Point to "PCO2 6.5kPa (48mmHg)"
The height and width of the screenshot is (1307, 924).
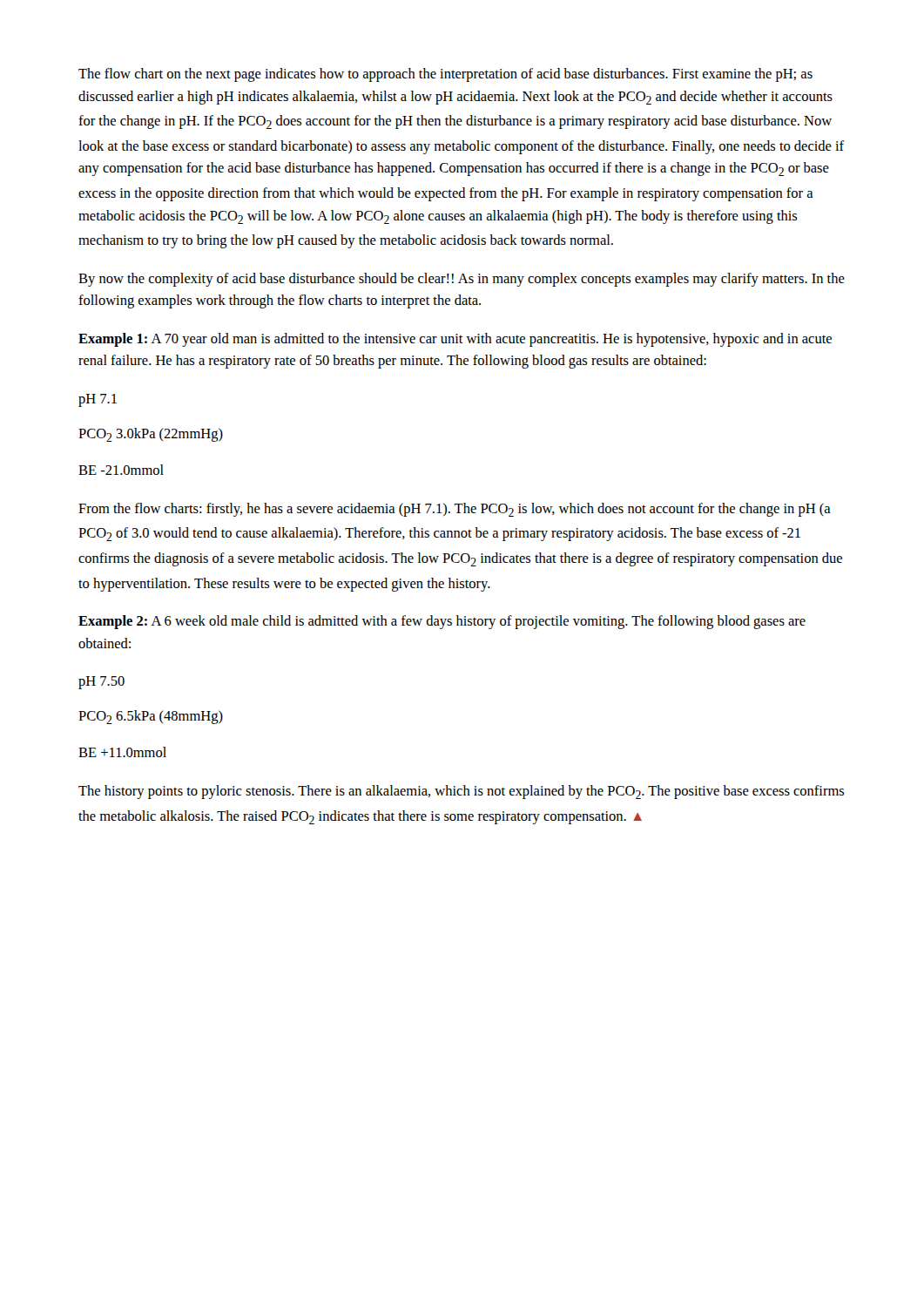tap(151, 717)
